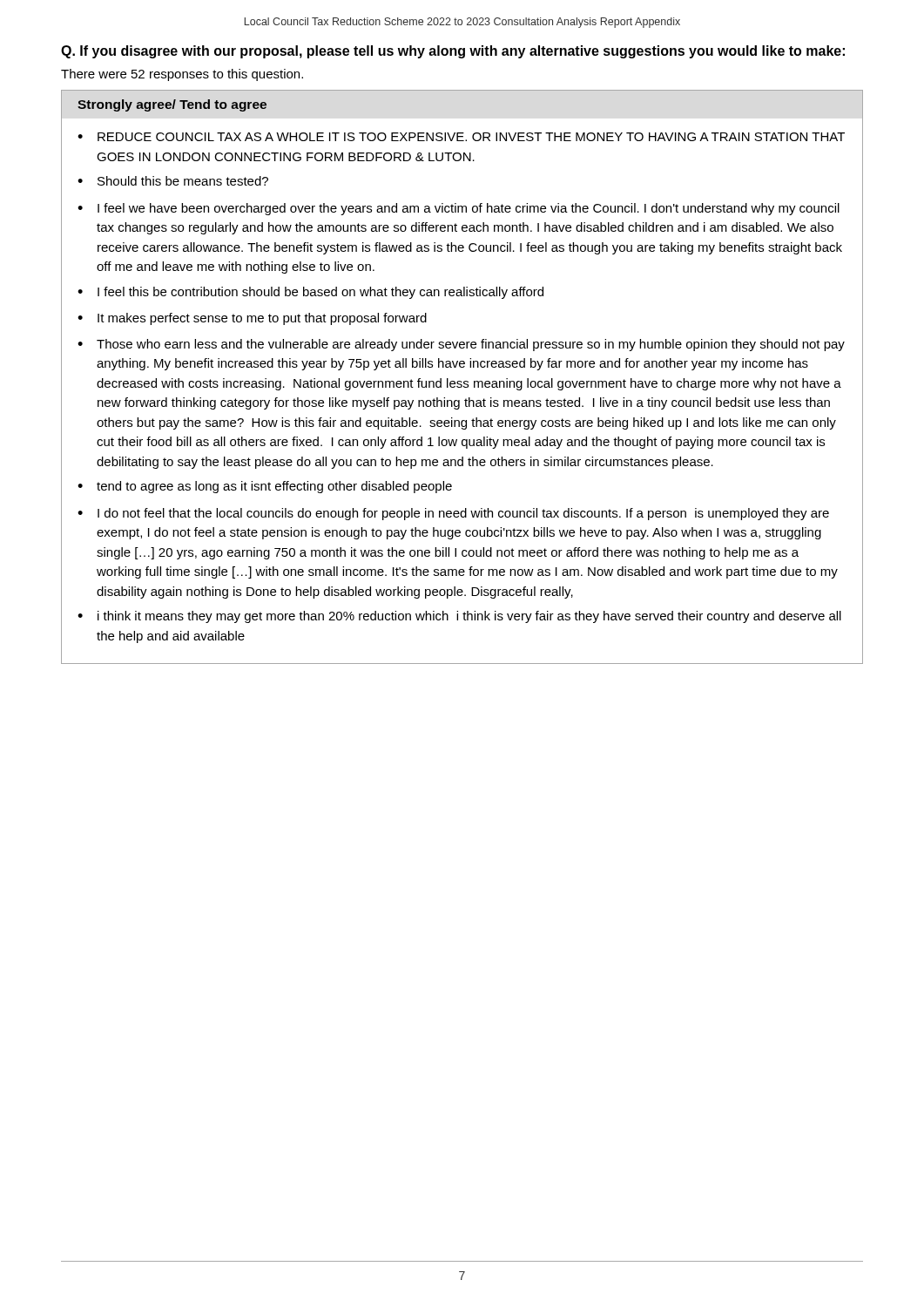
Task: Where is the passage that starts "• Should this be means"?
Action: [173, 181]
